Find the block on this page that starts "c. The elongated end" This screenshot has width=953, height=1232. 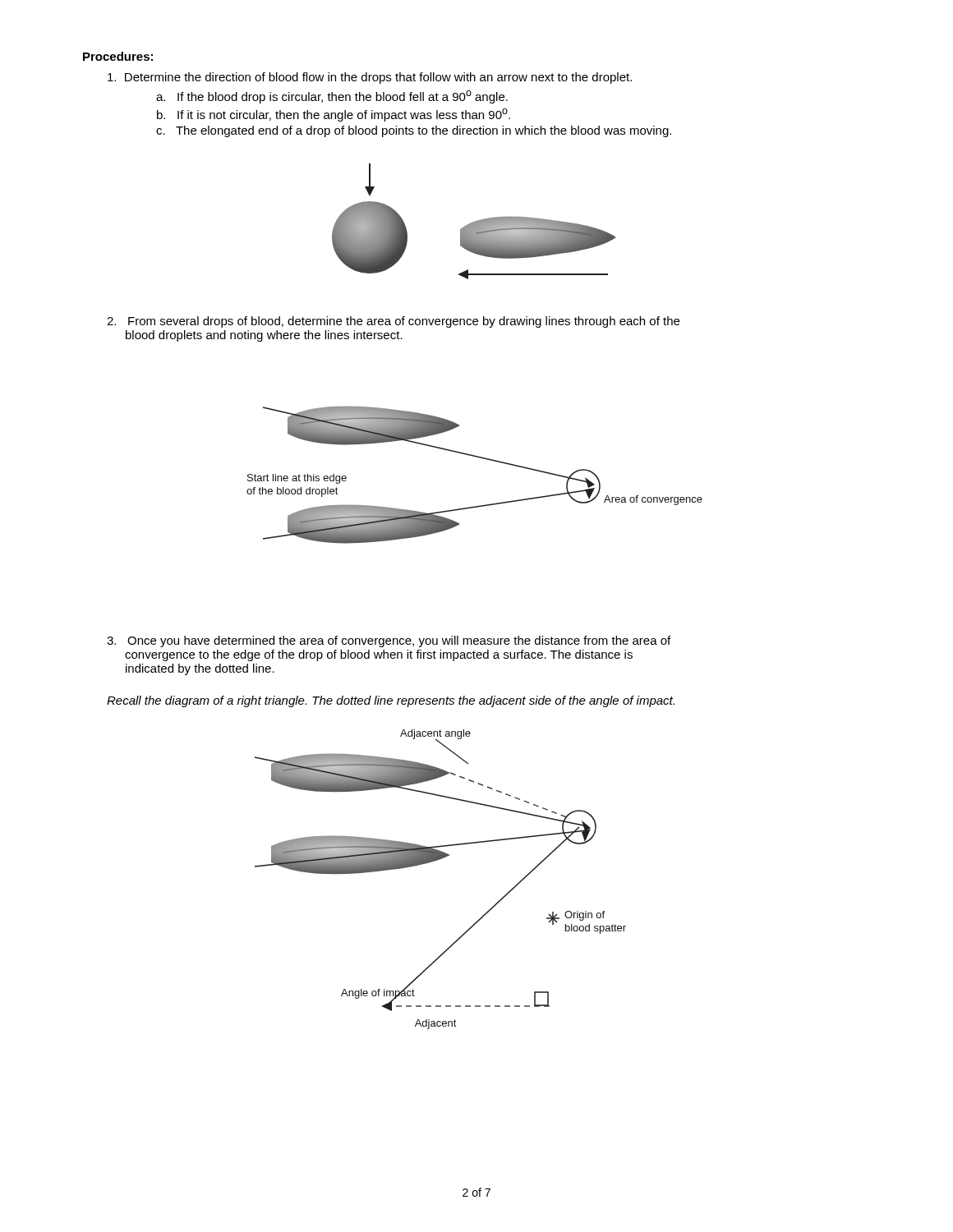[x=414, y=130]
